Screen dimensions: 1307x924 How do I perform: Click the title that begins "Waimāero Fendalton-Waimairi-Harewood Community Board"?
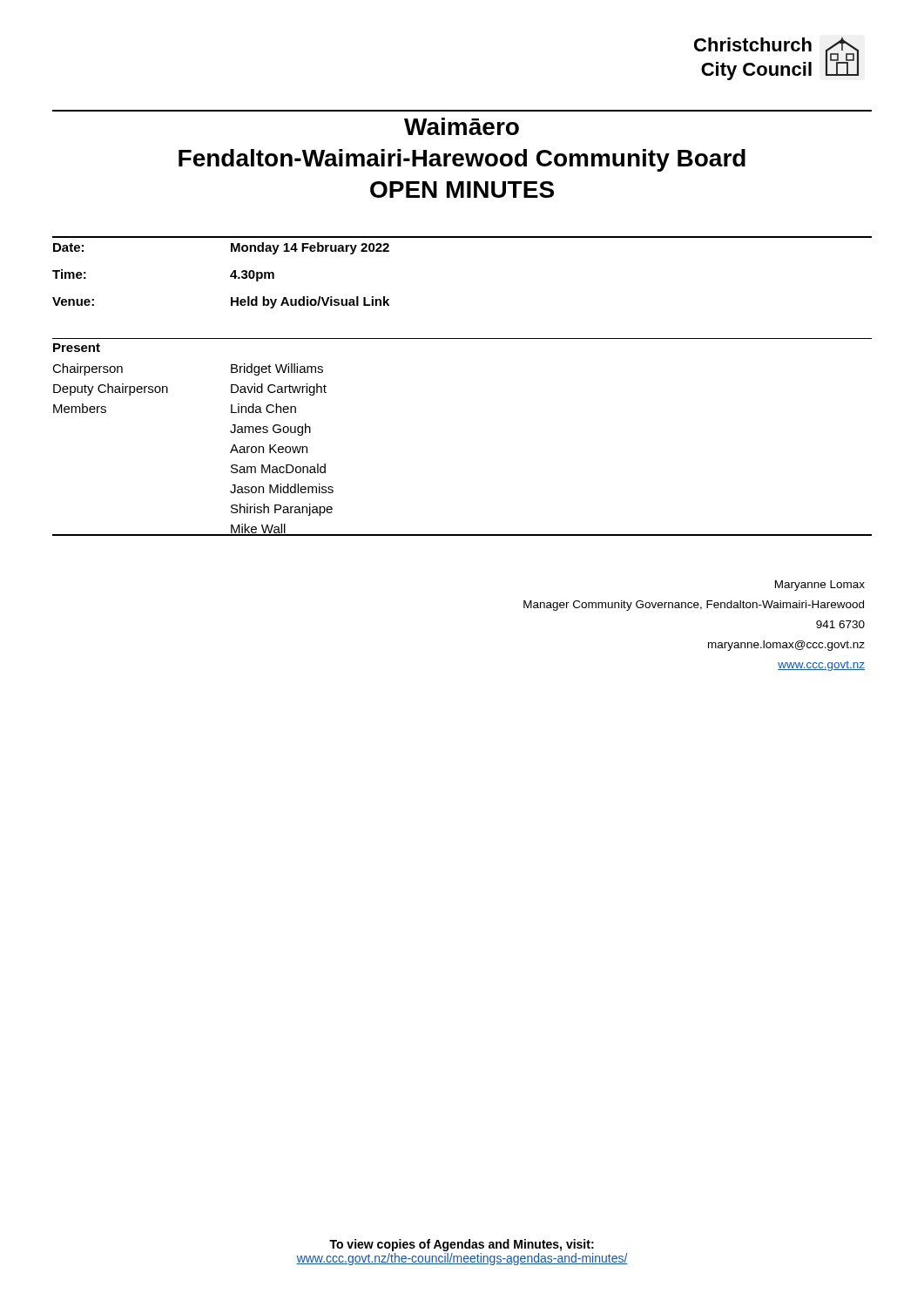[462, 159]
